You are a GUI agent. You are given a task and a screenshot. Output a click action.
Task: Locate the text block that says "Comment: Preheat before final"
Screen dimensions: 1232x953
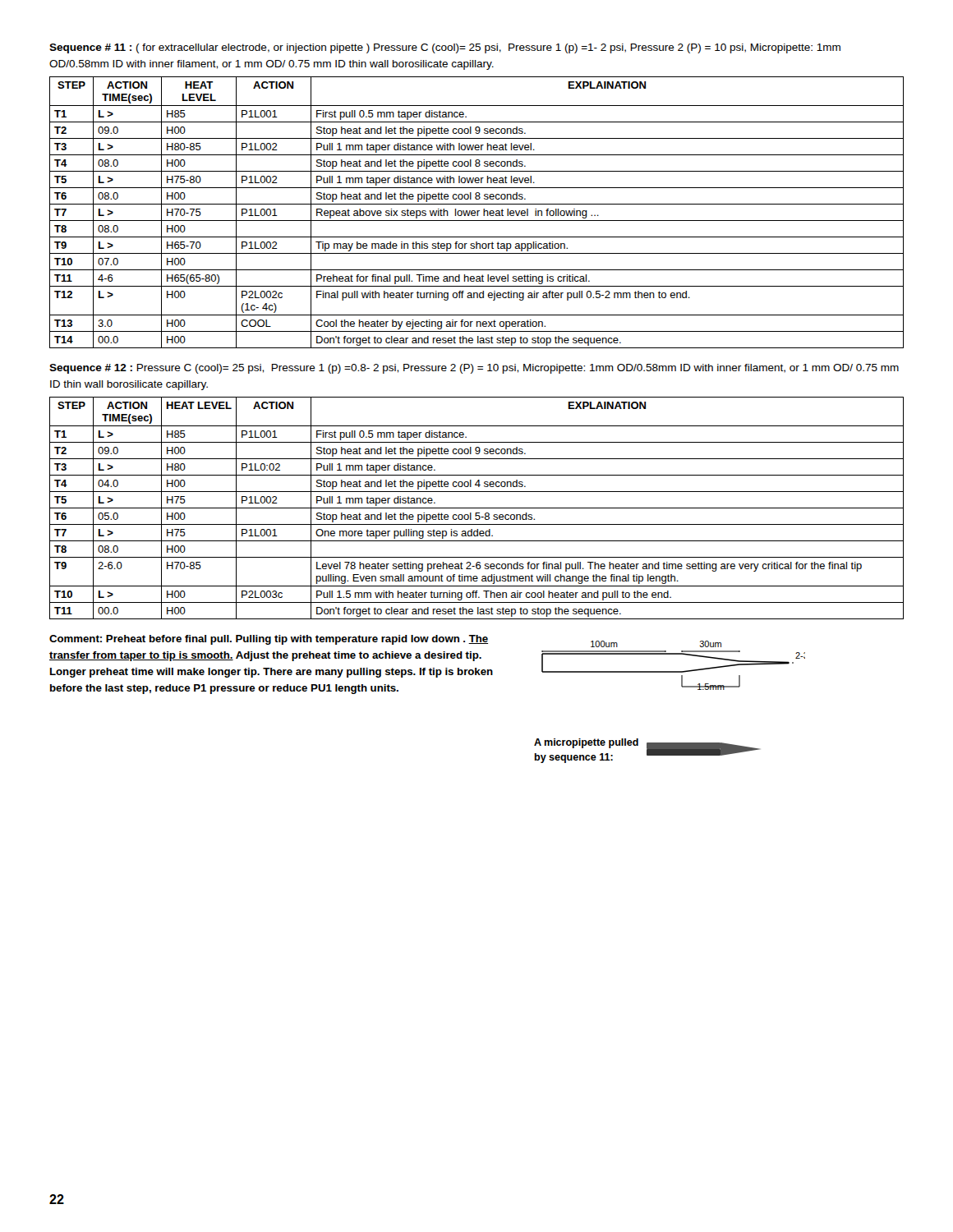pos(271,663)
